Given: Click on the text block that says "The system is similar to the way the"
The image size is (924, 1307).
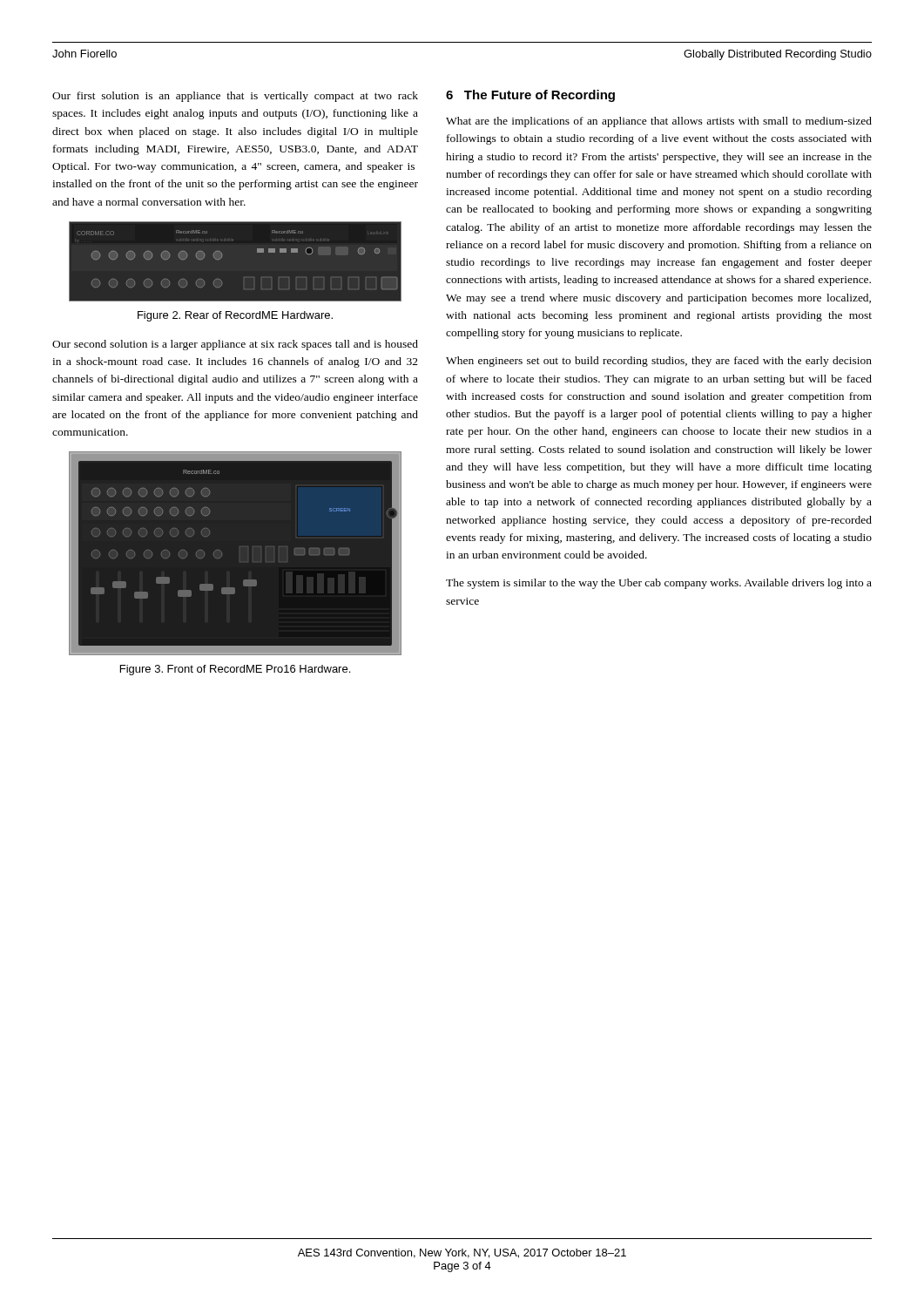Looking at the screenshot, I should point(659,592).
